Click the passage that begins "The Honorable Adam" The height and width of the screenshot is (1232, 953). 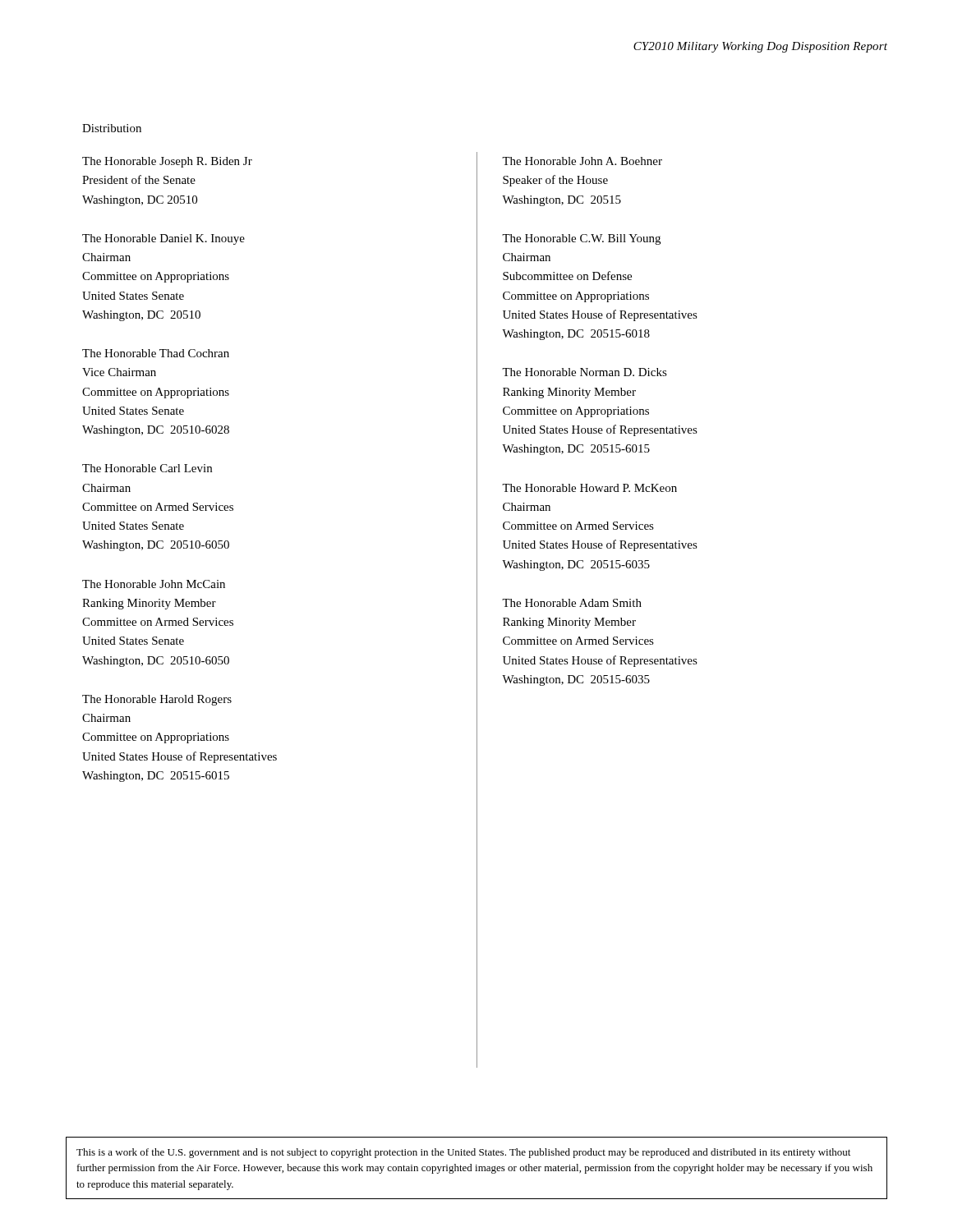click(600, 641)
